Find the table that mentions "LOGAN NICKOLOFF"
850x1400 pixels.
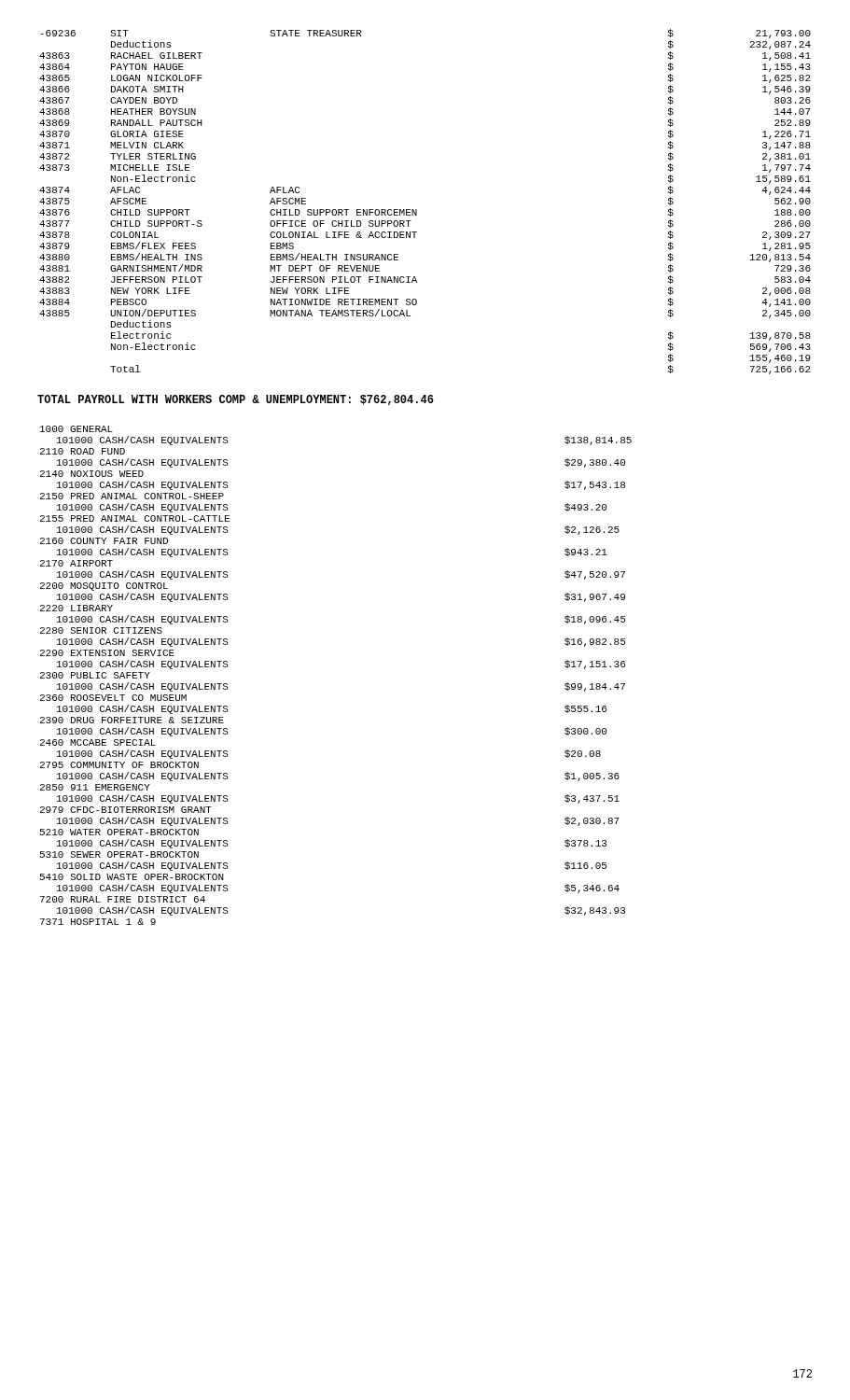[425, 202]
